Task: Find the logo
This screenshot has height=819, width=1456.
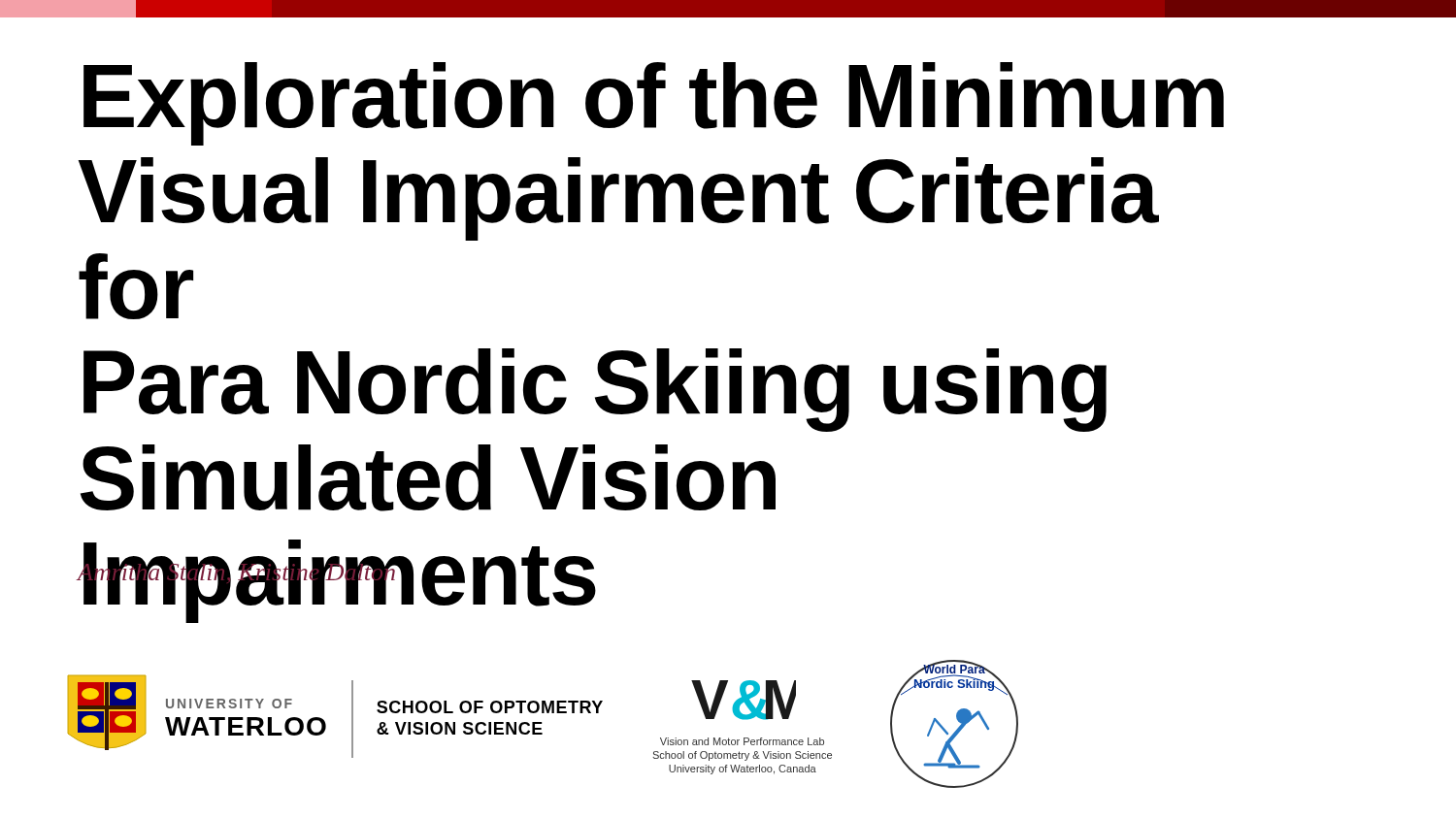Action: pos(542,719)
